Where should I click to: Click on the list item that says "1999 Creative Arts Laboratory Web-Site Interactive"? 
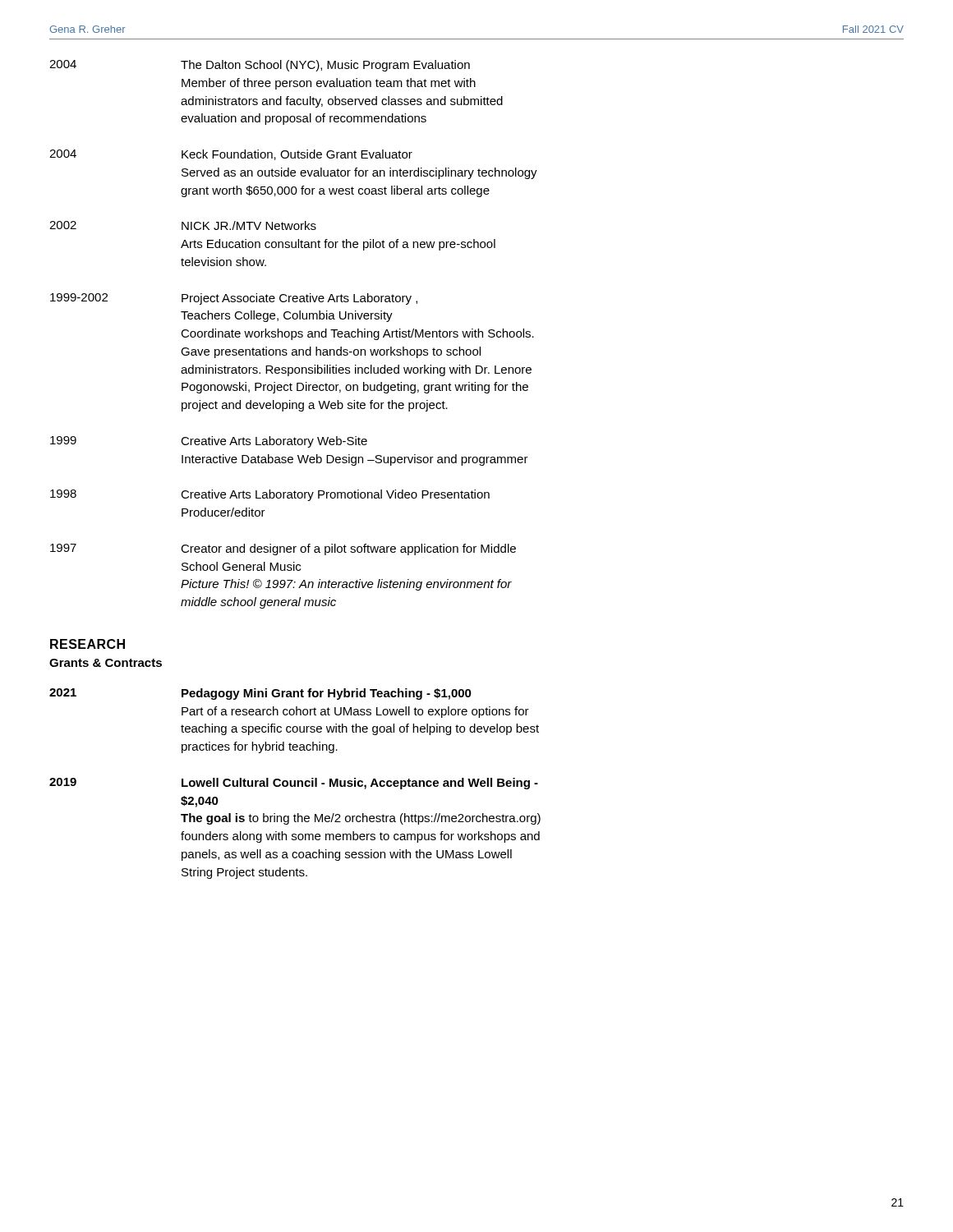(x=476, y=450)
